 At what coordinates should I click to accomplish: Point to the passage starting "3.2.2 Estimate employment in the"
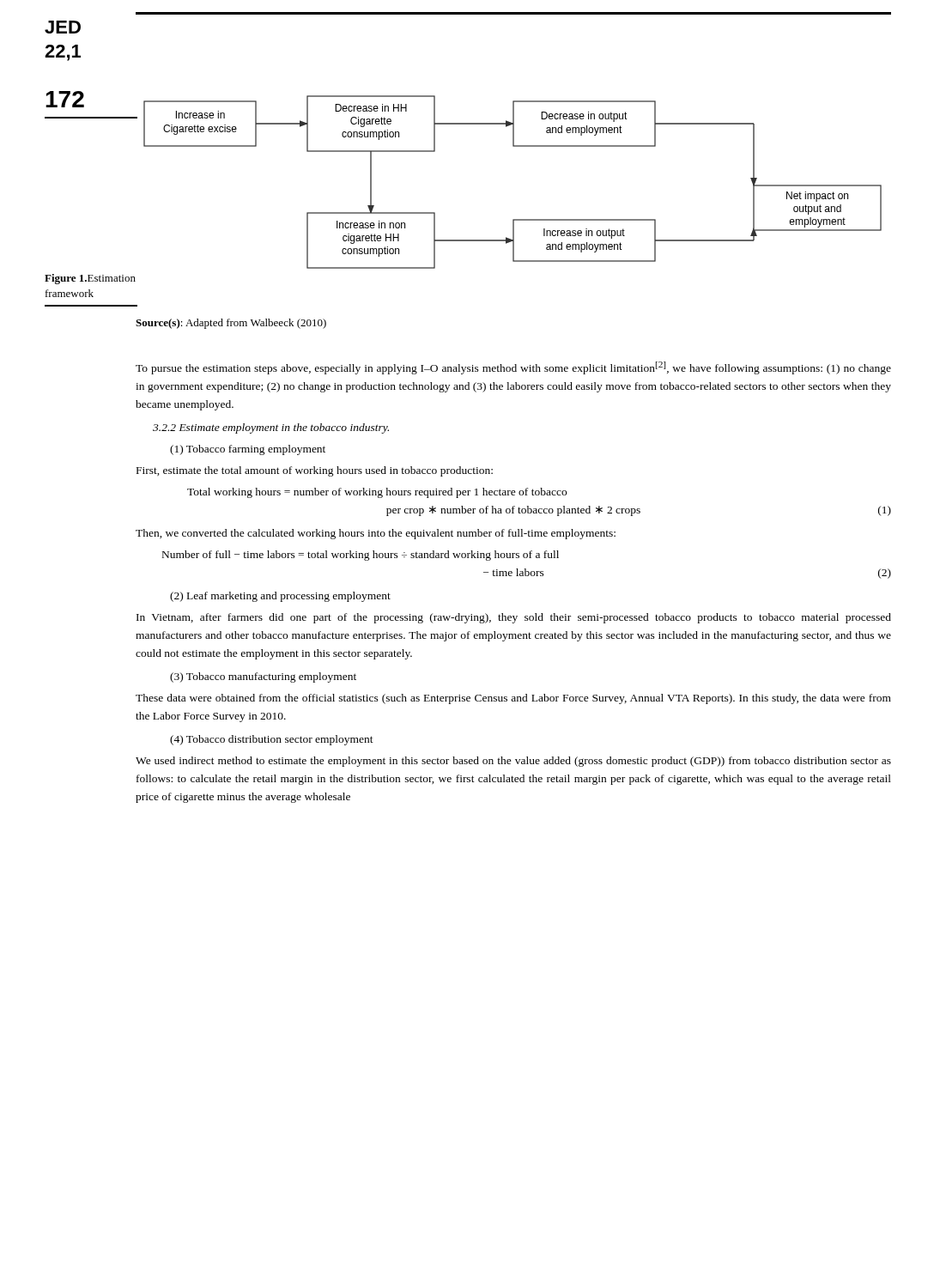(x=271, y=427)
